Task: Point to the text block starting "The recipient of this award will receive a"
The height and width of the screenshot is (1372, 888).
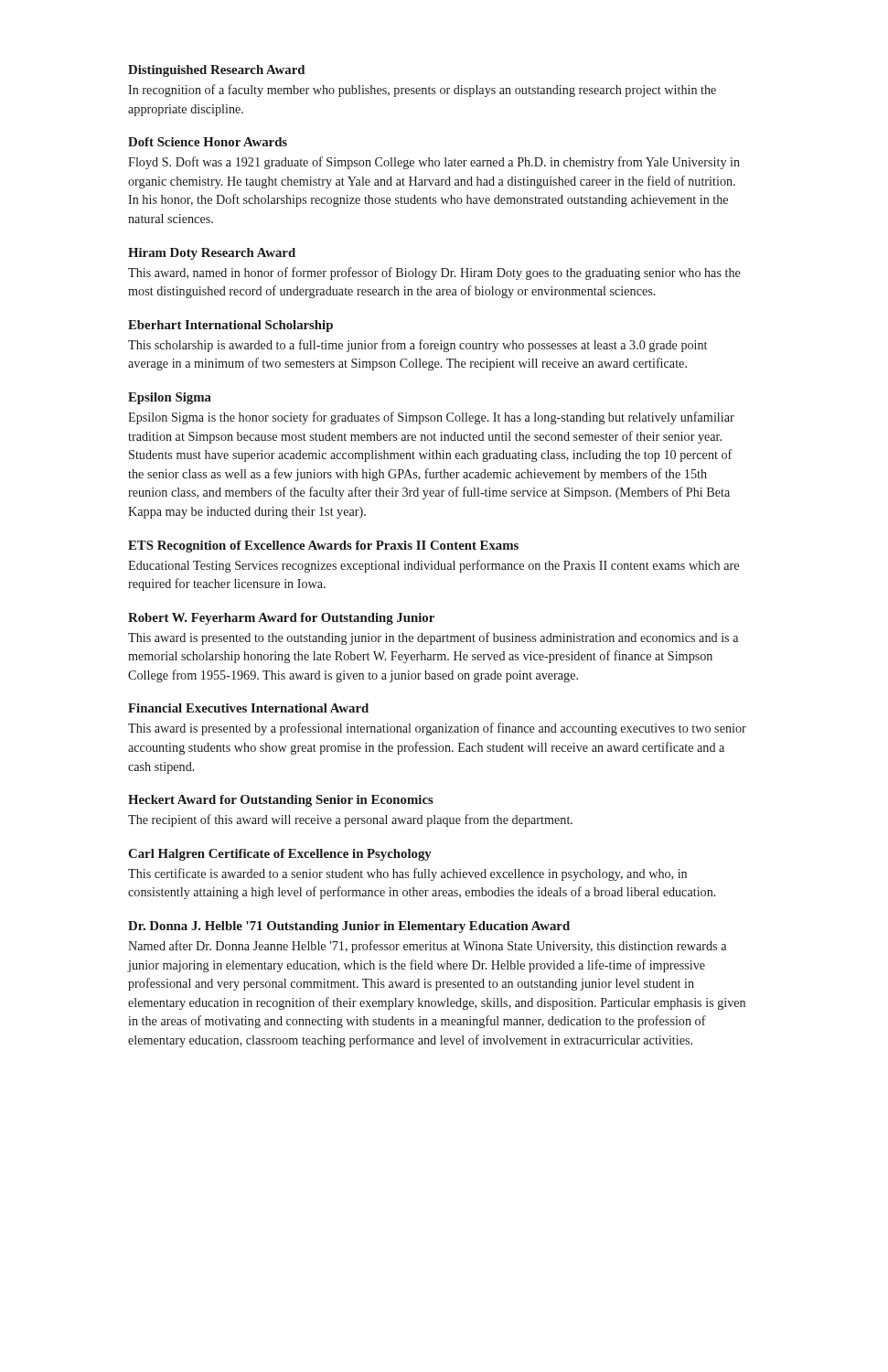Action: coord(351,820)
